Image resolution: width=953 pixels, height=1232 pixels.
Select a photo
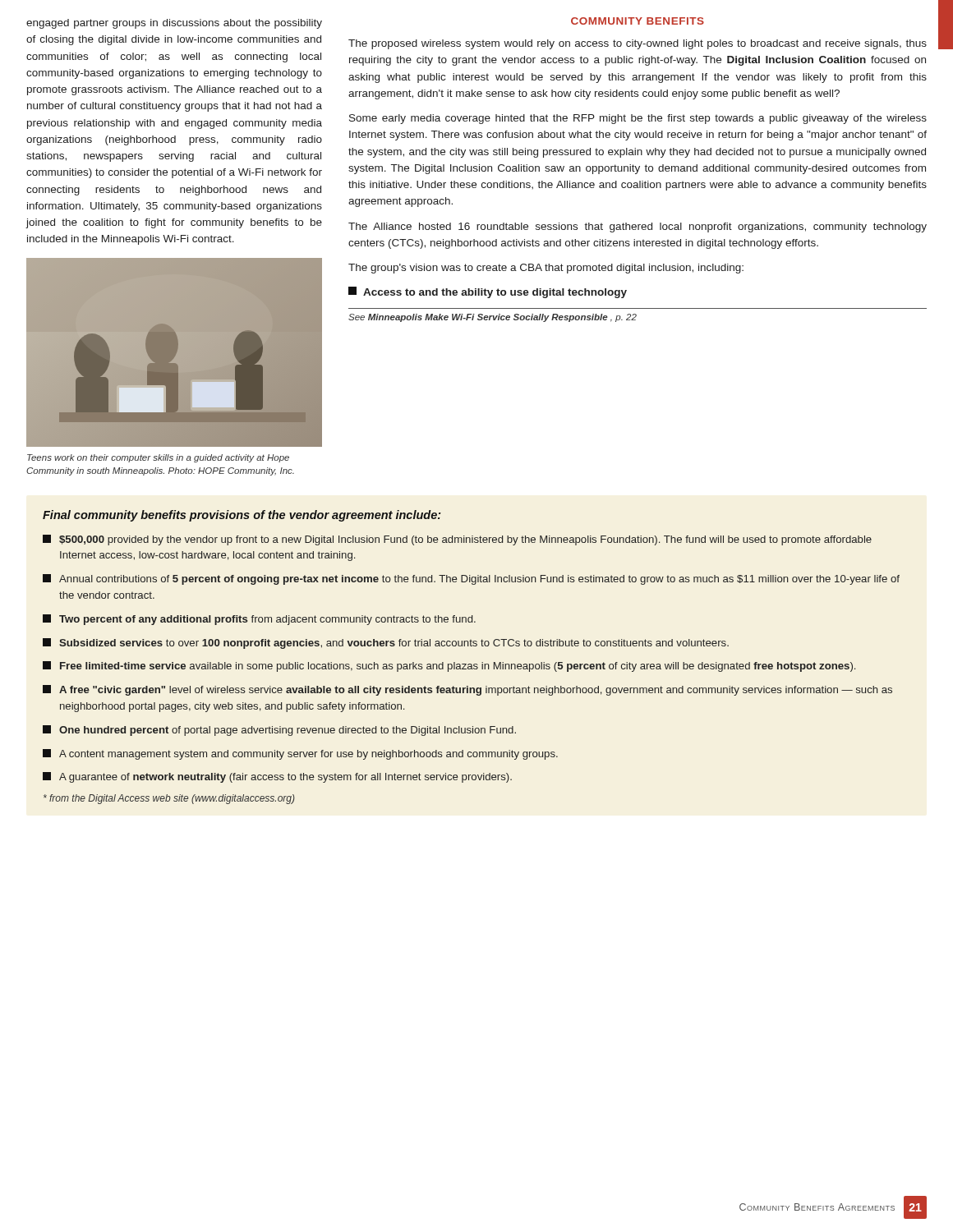(x=174, y=352)
